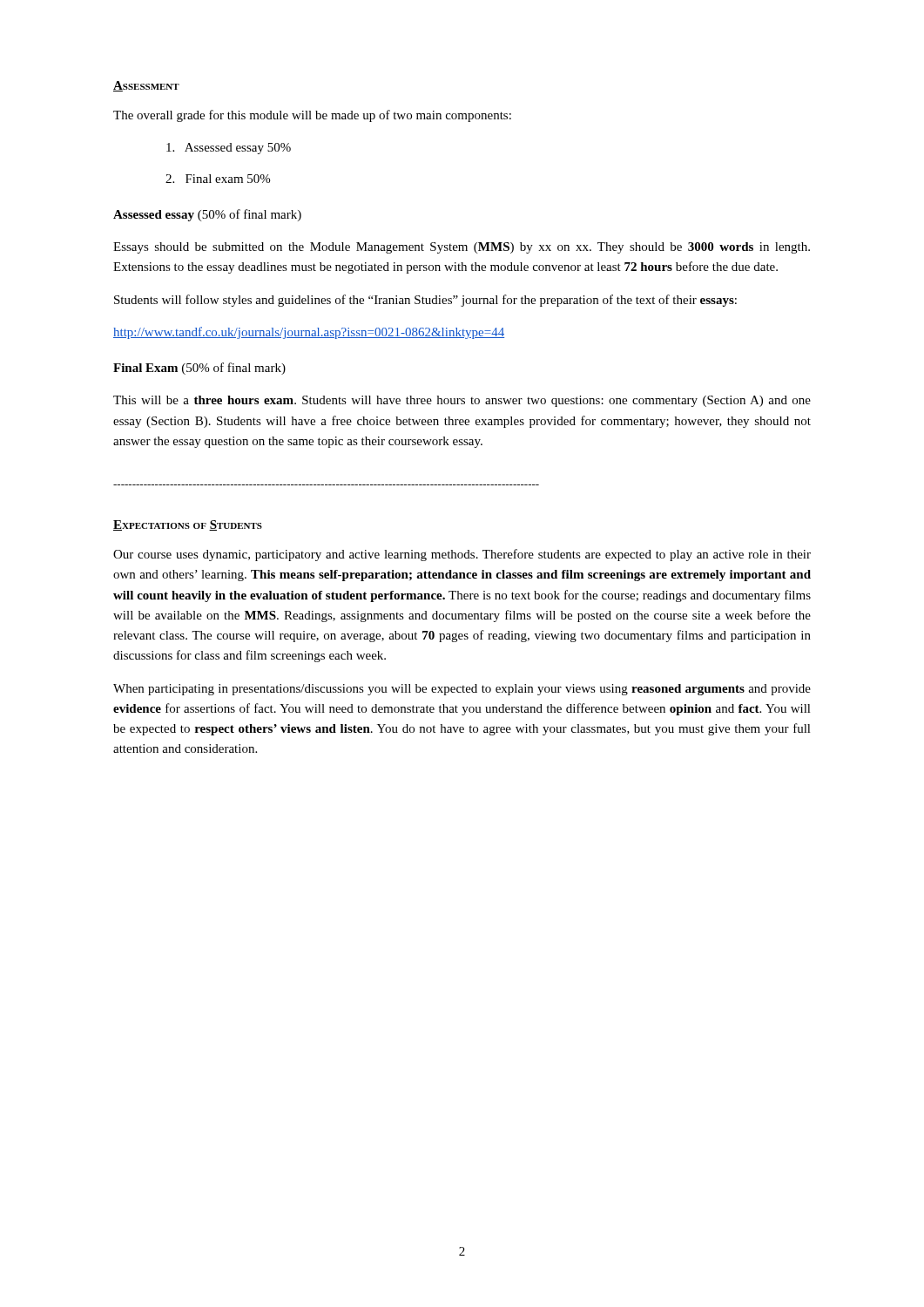Viewport: 924px width, 1307px height.
Task: Click on the passage starting "When participating in presentations/discussions"
Action: (x=462, y=718)
